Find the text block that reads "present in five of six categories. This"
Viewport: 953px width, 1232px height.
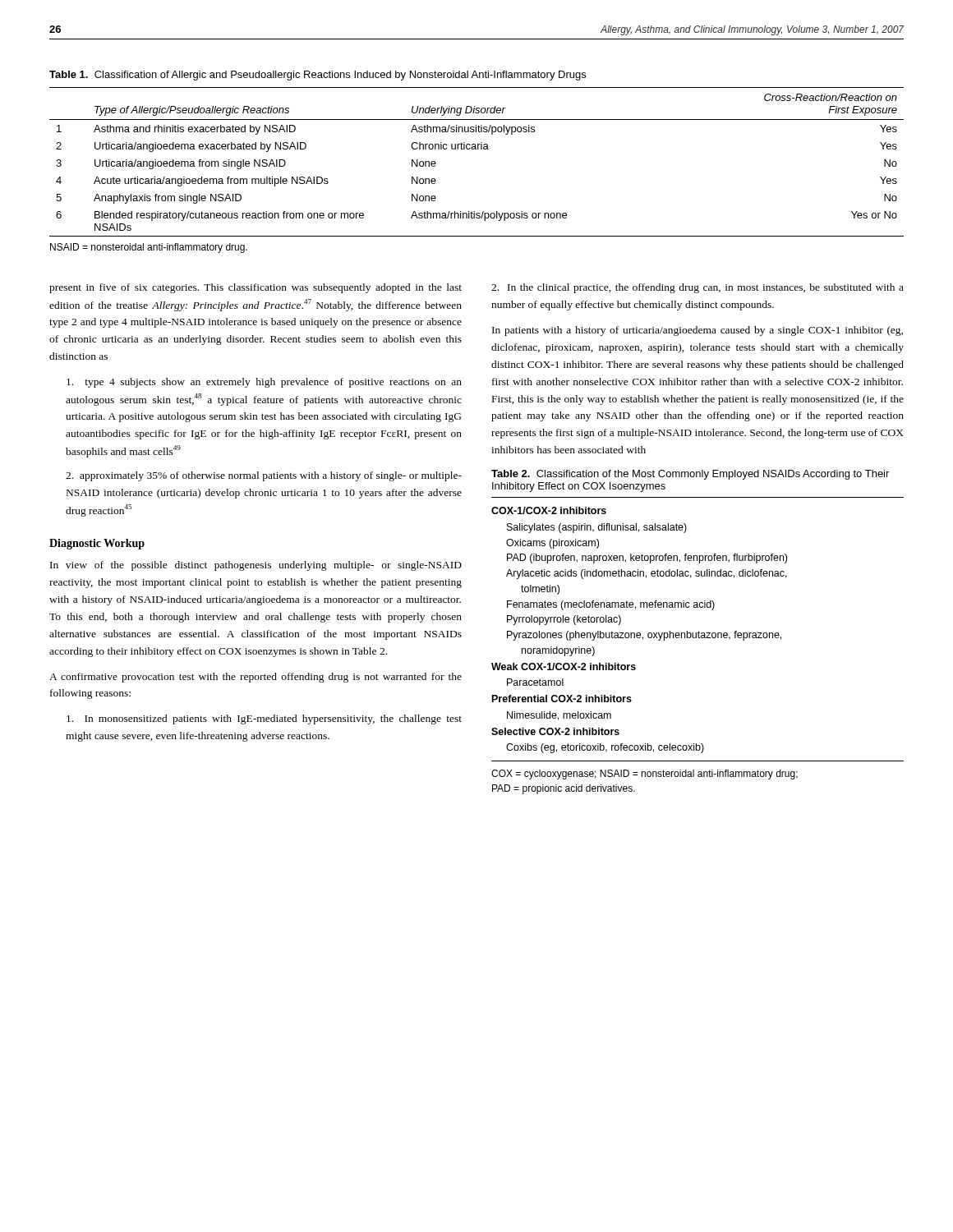click(x=255, y=322)
